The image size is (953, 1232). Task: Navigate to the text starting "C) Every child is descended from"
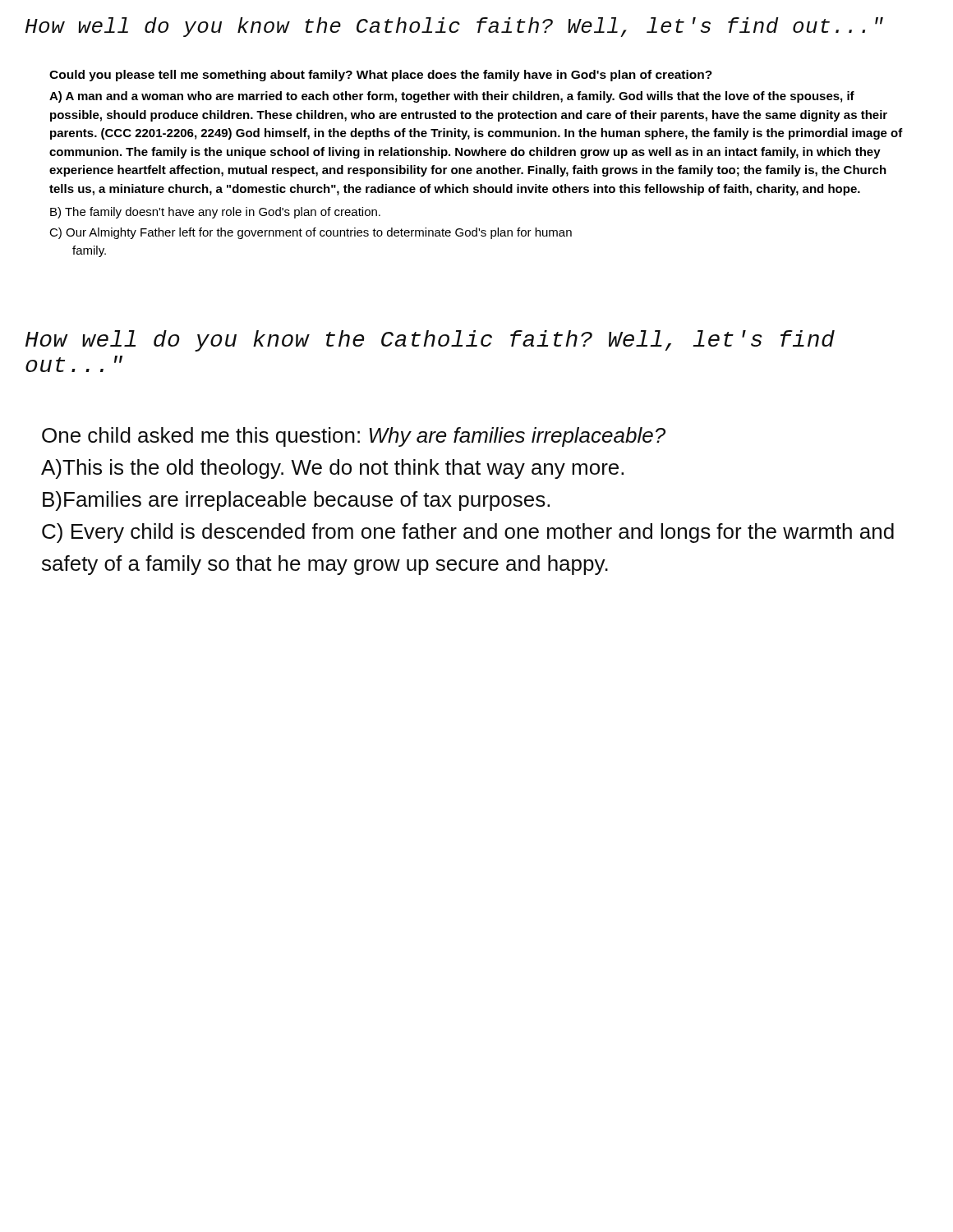point(468,547)
